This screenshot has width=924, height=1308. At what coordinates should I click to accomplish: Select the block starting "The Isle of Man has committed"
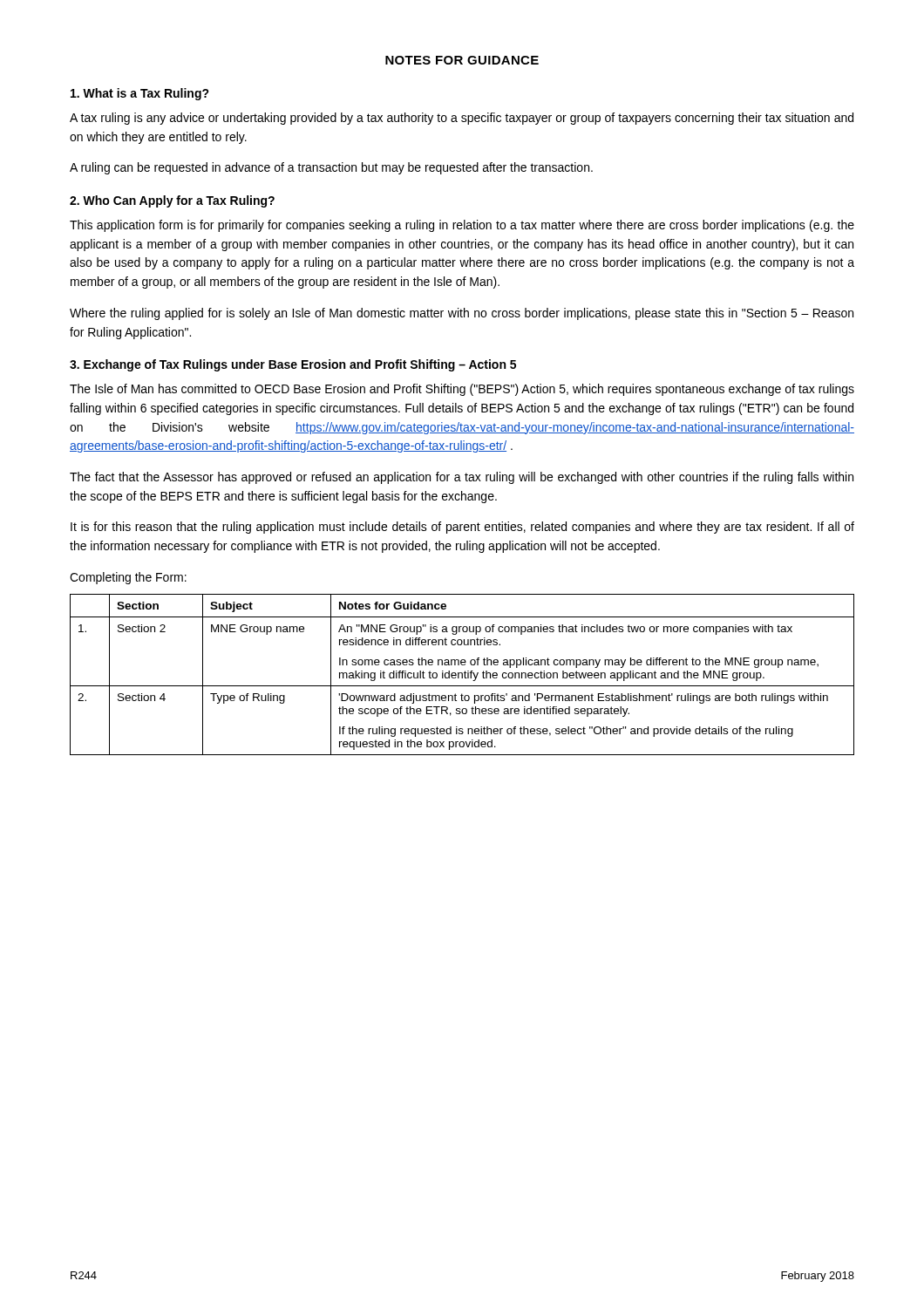462,417
